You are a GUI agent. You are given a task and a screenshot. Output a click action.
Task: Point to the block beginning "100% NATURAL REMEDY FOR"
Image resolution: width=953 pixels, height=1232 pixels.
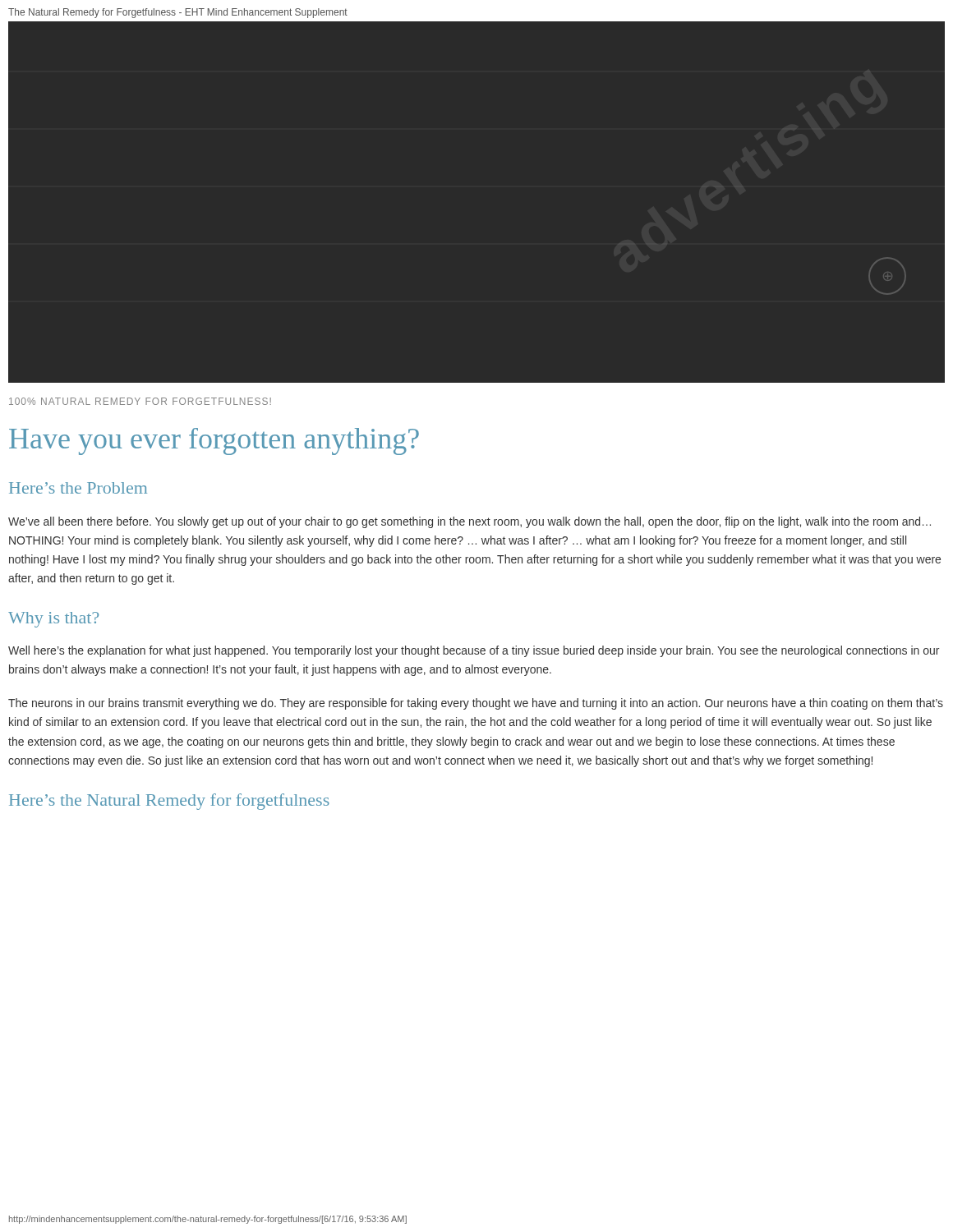(140, 402)
